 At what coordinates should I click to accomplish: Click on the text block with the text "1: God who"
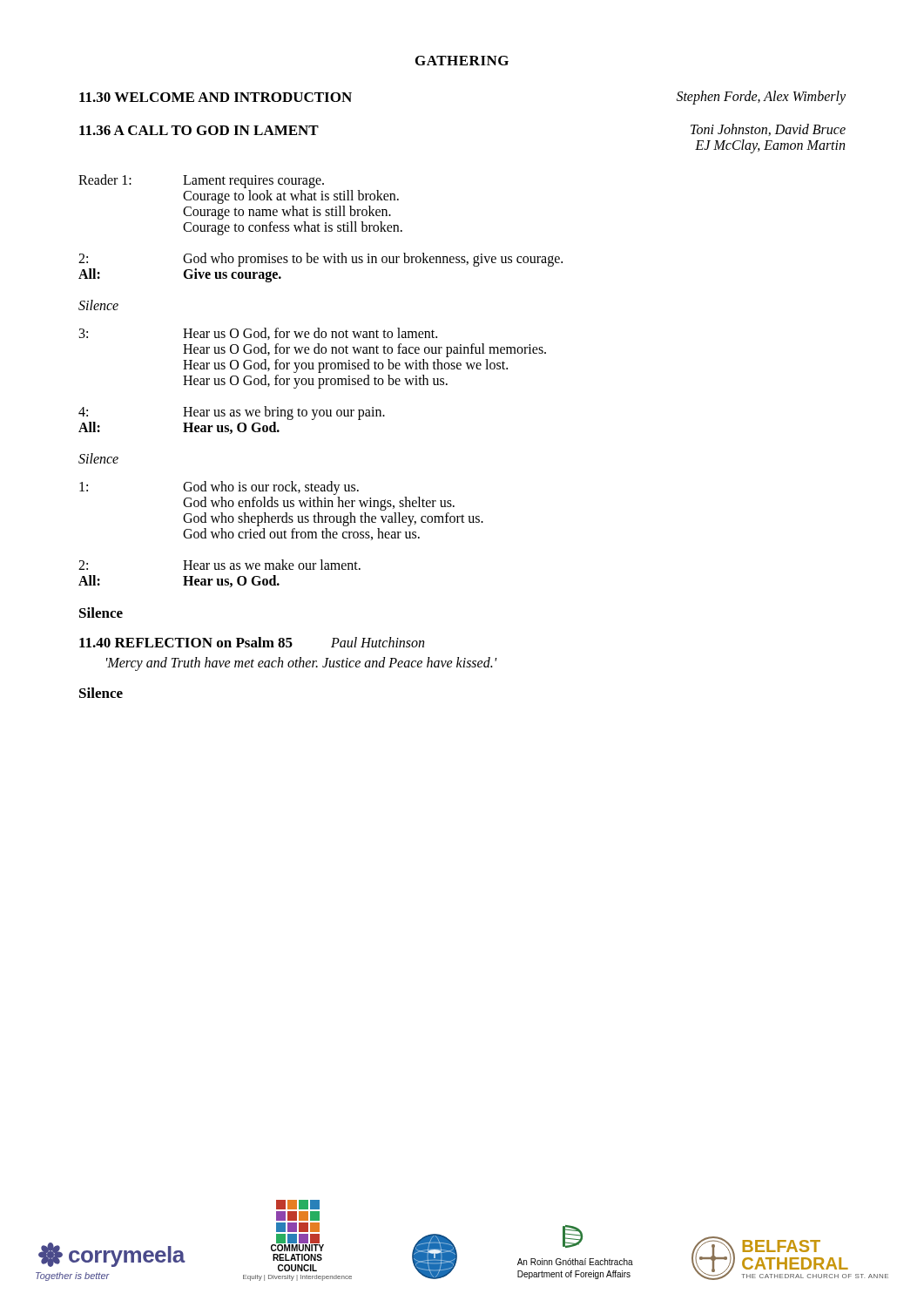click(x=462, y=511)
